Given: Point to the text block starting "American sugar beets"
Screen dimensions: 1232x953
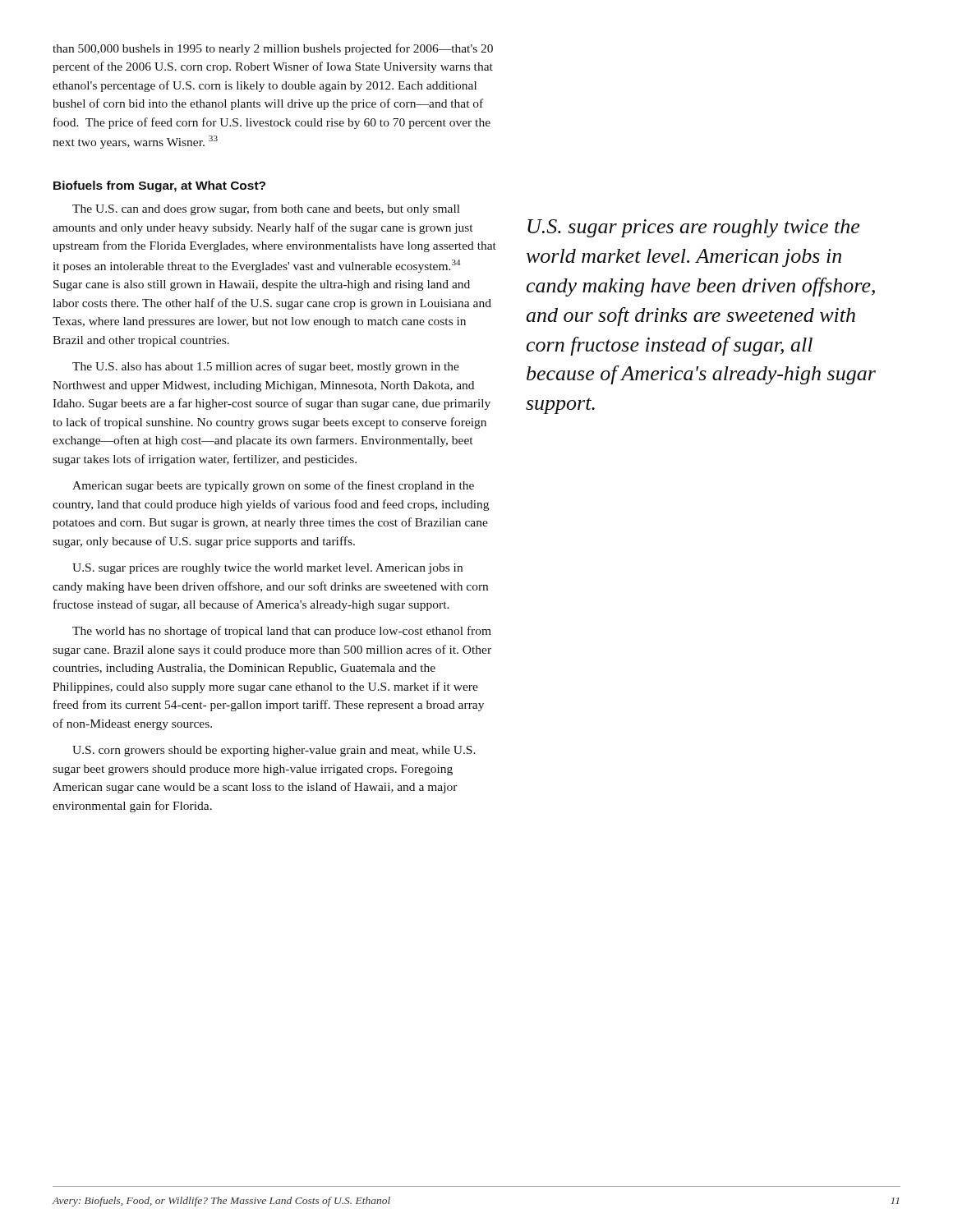Looking at the screenshot, I should tap(274, 513).
